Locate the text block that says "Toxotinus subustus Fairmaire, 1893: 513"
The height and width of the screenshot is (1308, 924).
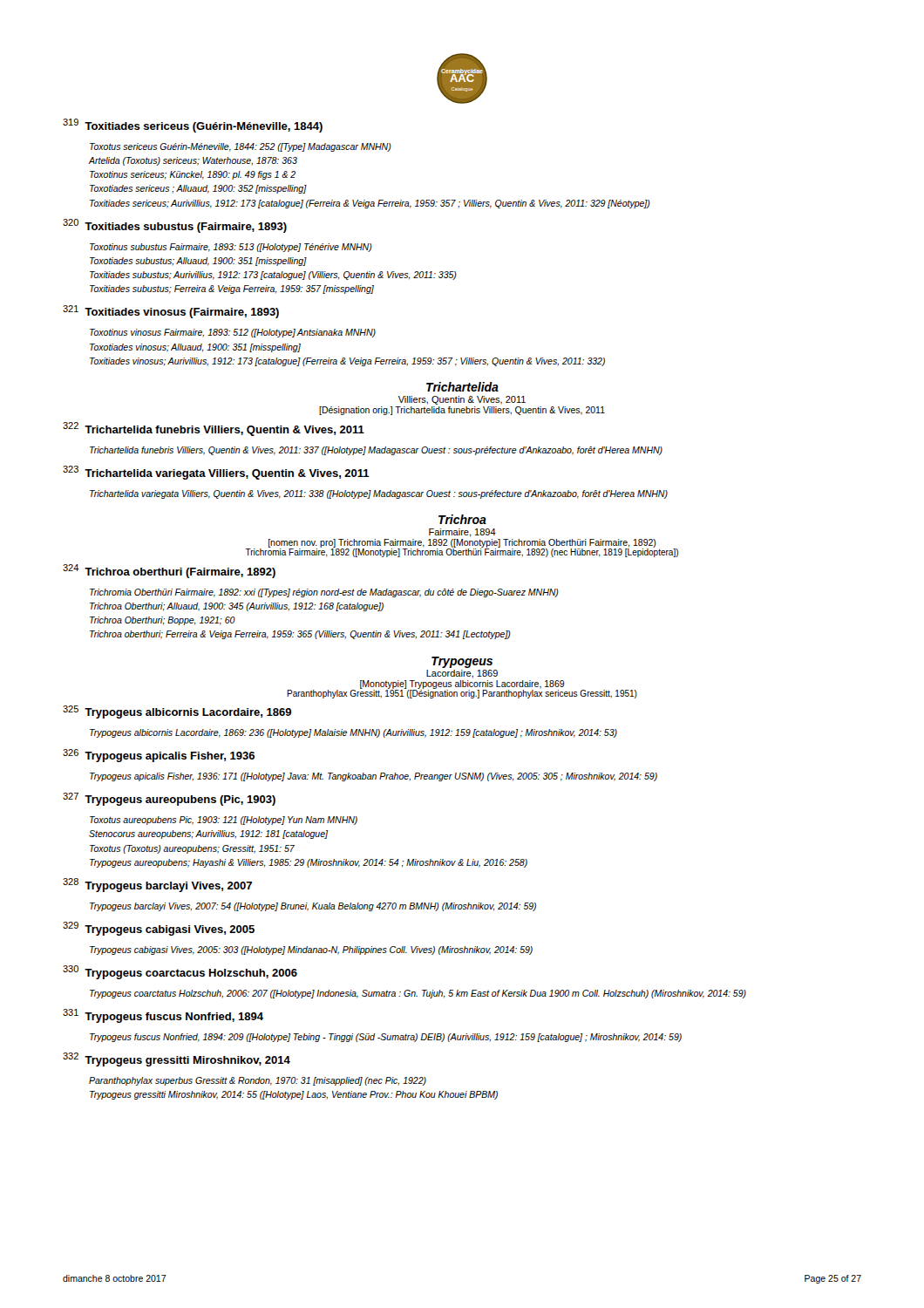(273, 268)
